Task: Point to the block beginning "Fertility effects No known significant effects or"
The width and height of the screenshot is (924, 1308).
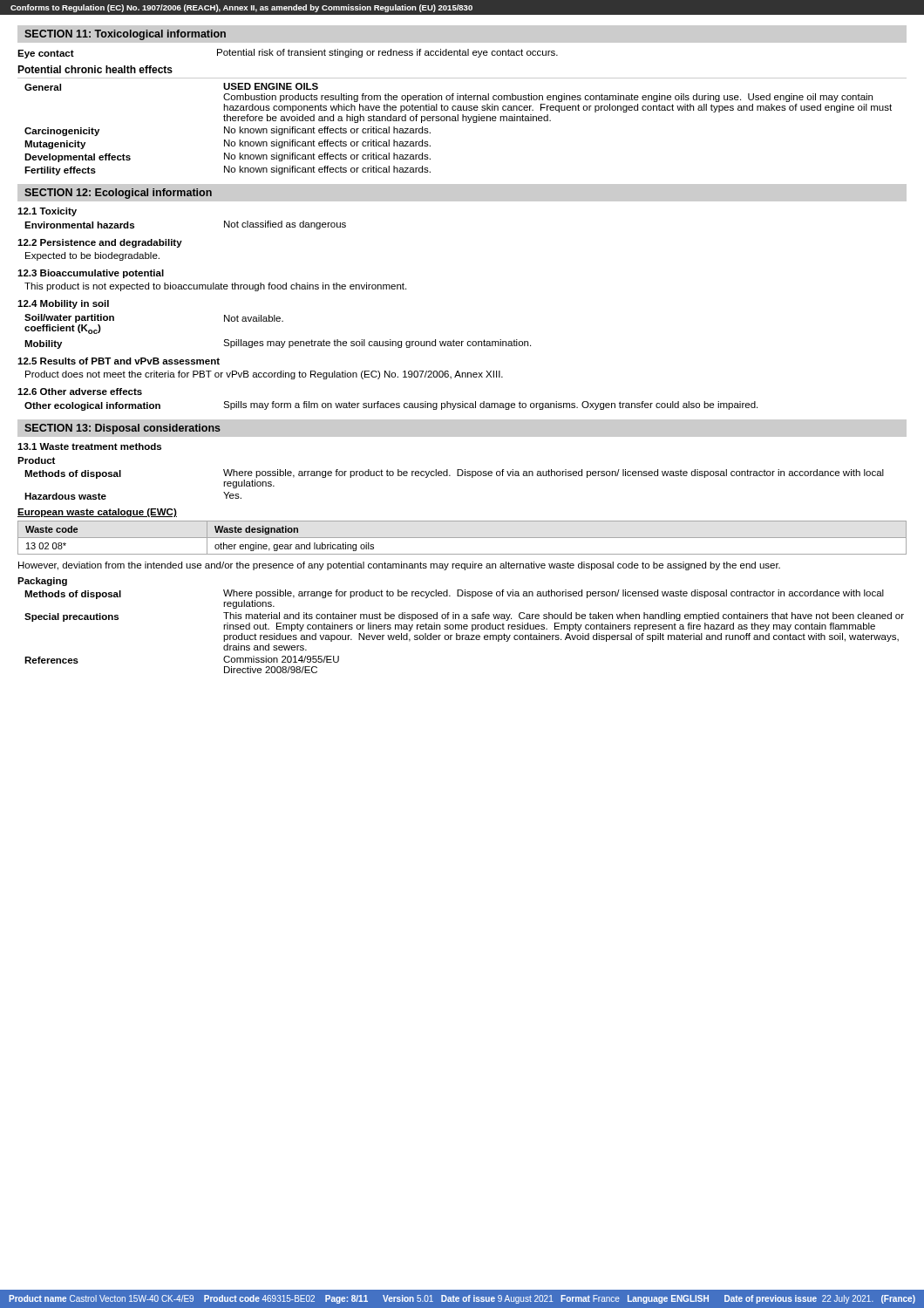Action: tap(228, 170)
